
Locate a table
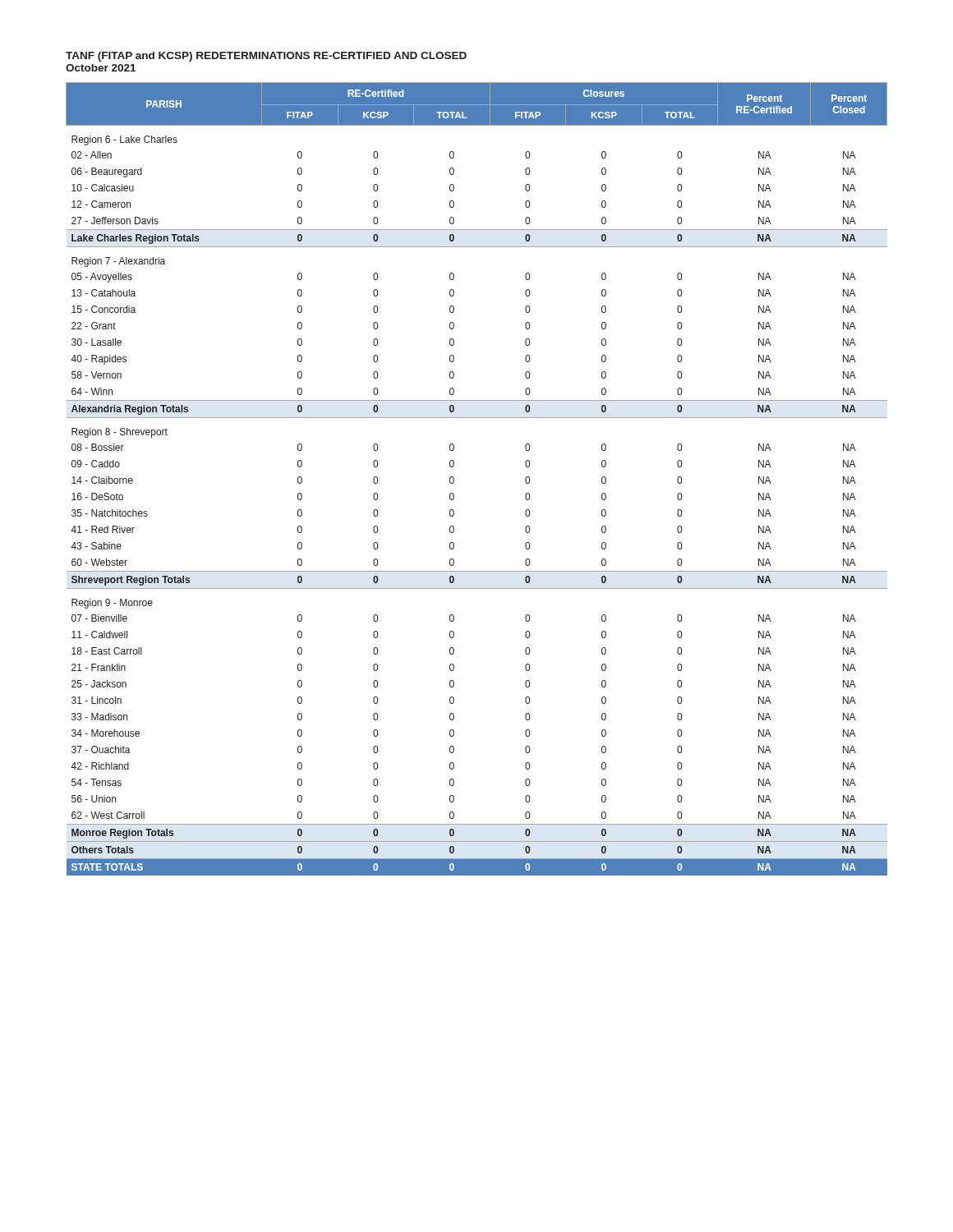476,479
